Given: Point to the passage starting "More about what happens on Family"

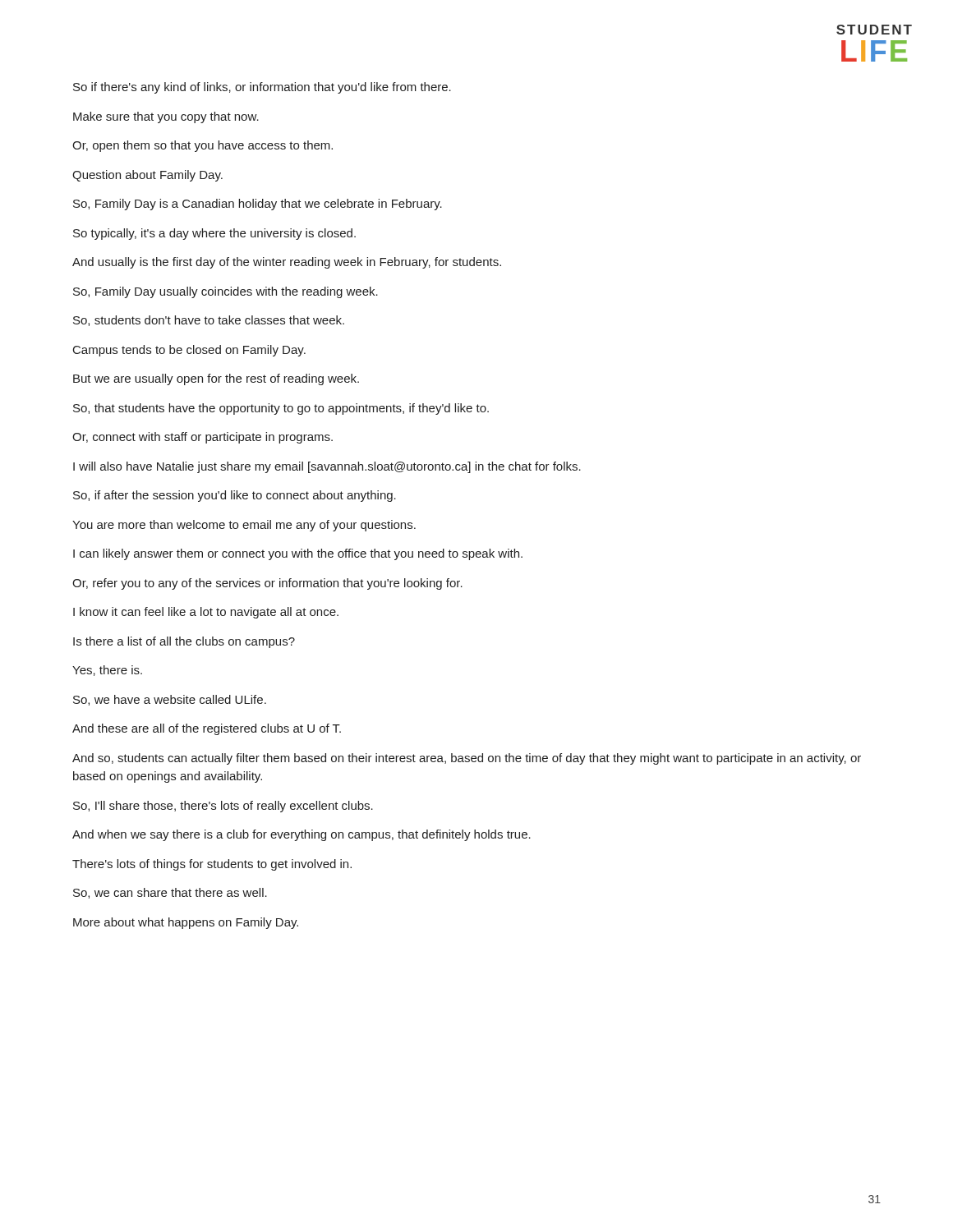Looking at the screenshot, I should (x=186, y=923).
